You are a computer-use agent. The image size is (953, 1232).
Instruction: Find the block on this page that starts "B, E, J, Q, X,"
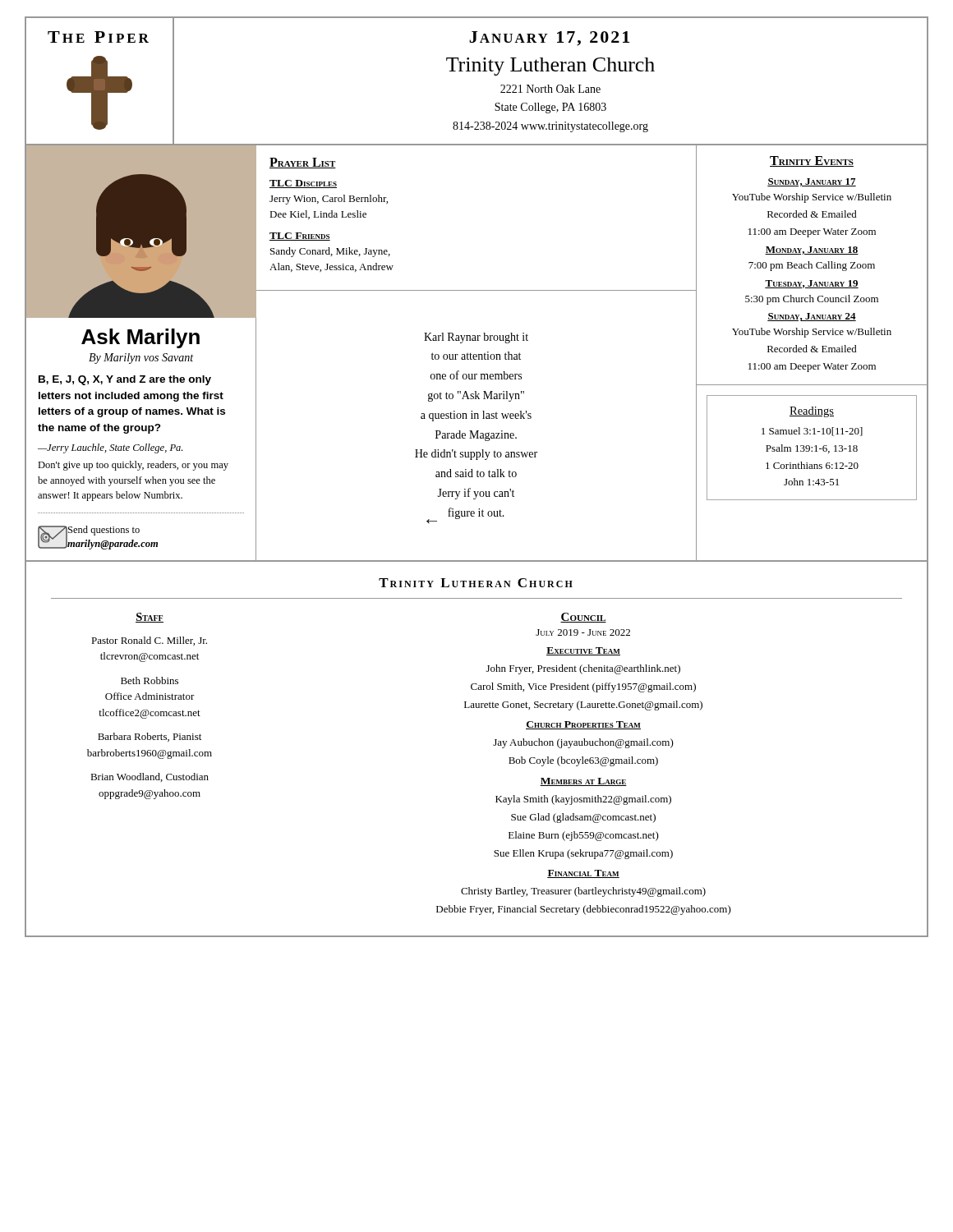tap(132, 403)
